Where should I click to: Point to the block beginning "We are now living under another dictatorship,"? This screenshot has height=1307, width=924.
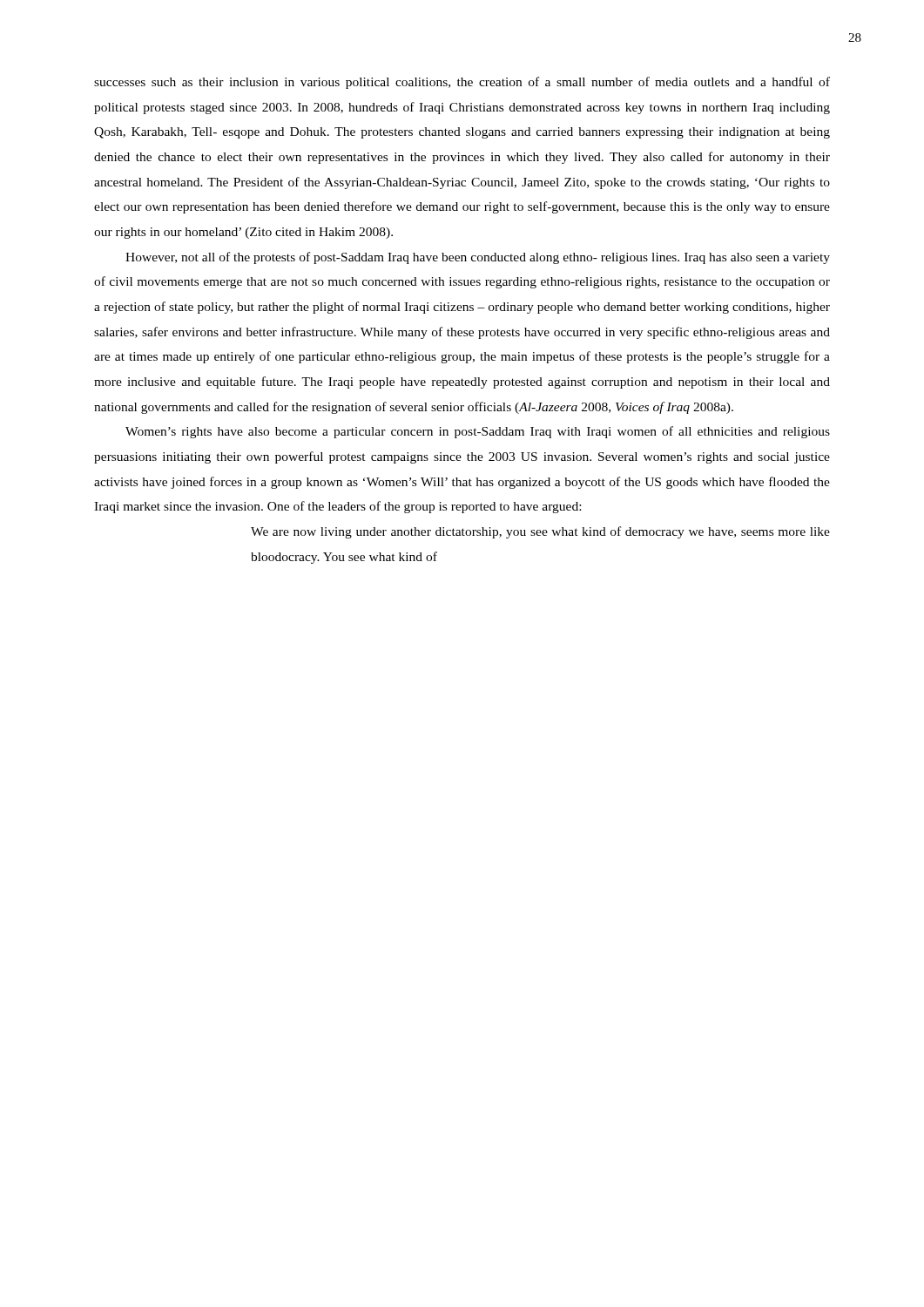click(x=540, y=544)
